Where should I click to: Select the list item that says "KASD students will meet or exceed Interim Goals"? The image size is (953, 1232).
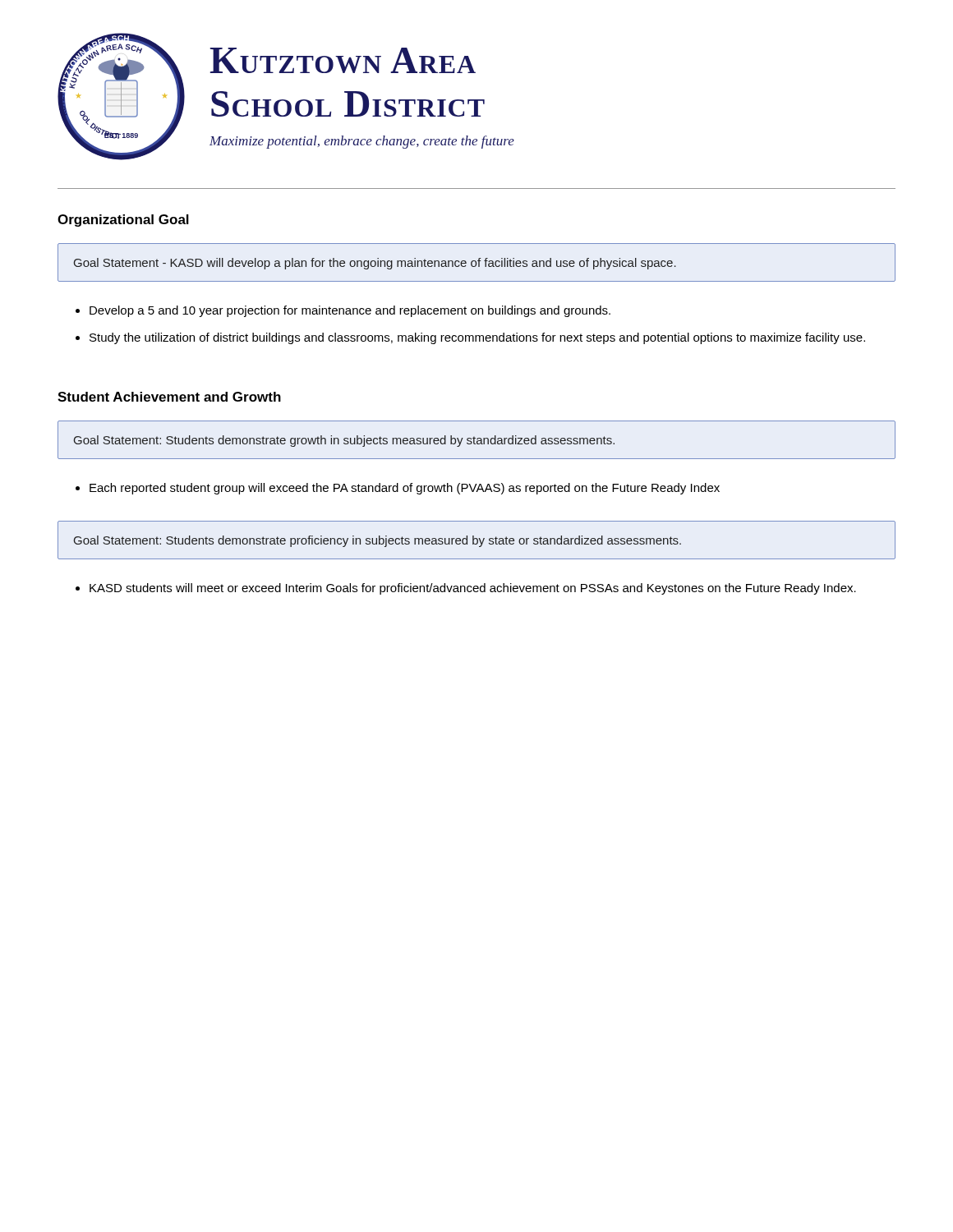pos(473,587)
